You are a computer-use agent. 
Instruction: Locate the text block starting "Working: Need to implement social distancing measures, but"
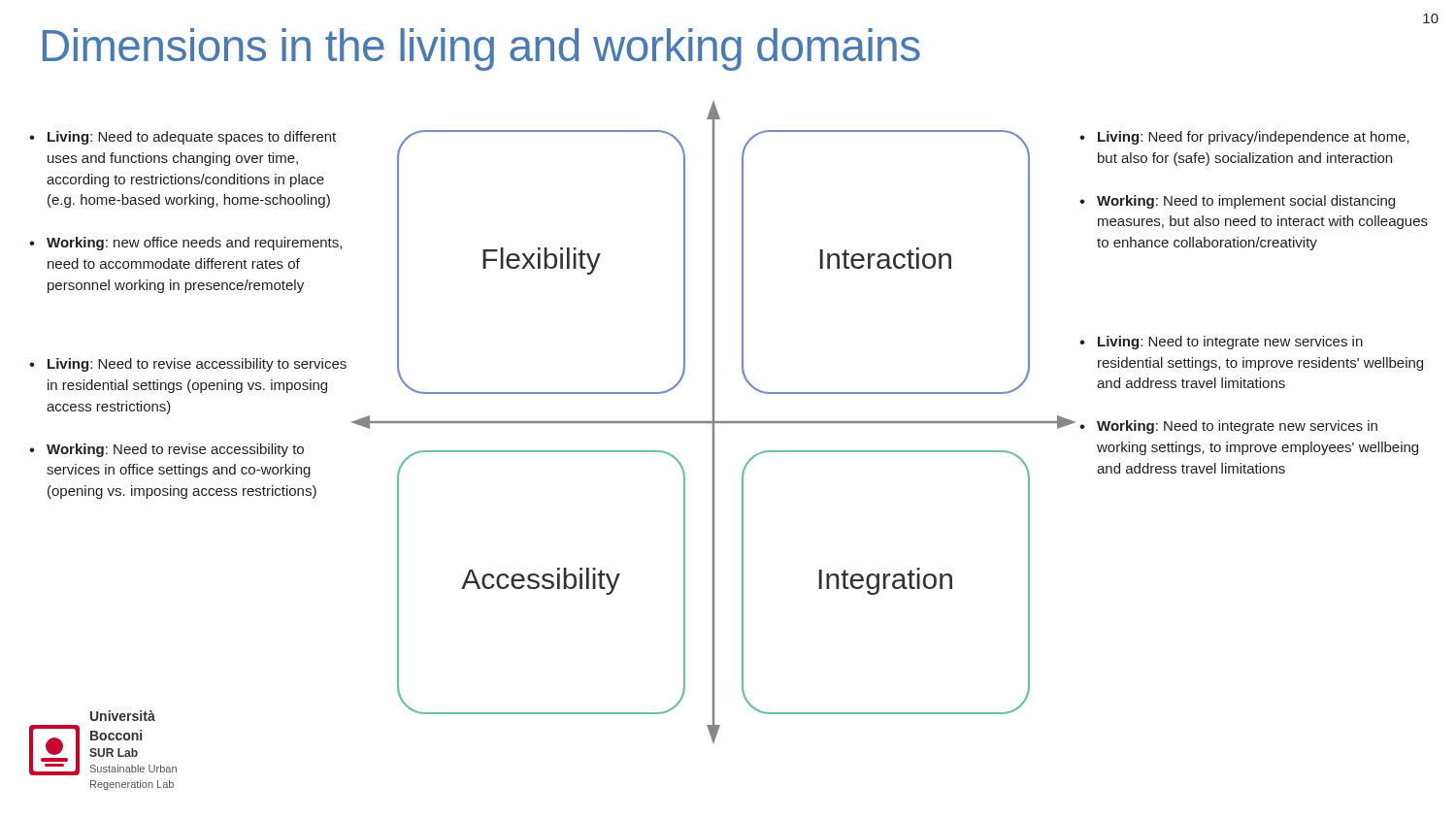pos(1262,221)
